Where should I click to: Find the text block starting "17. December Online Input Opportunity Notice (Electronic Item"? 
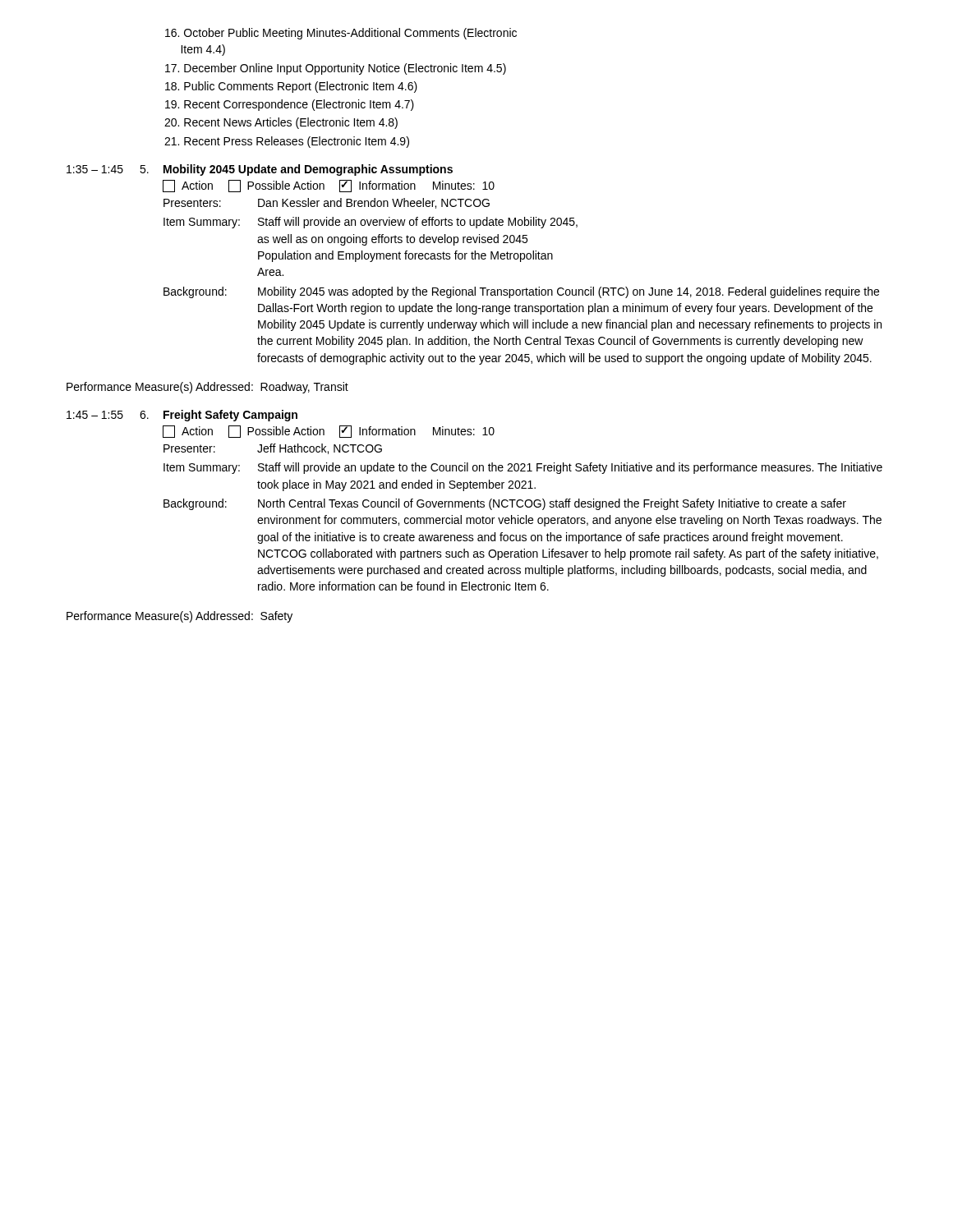[335, 68]
